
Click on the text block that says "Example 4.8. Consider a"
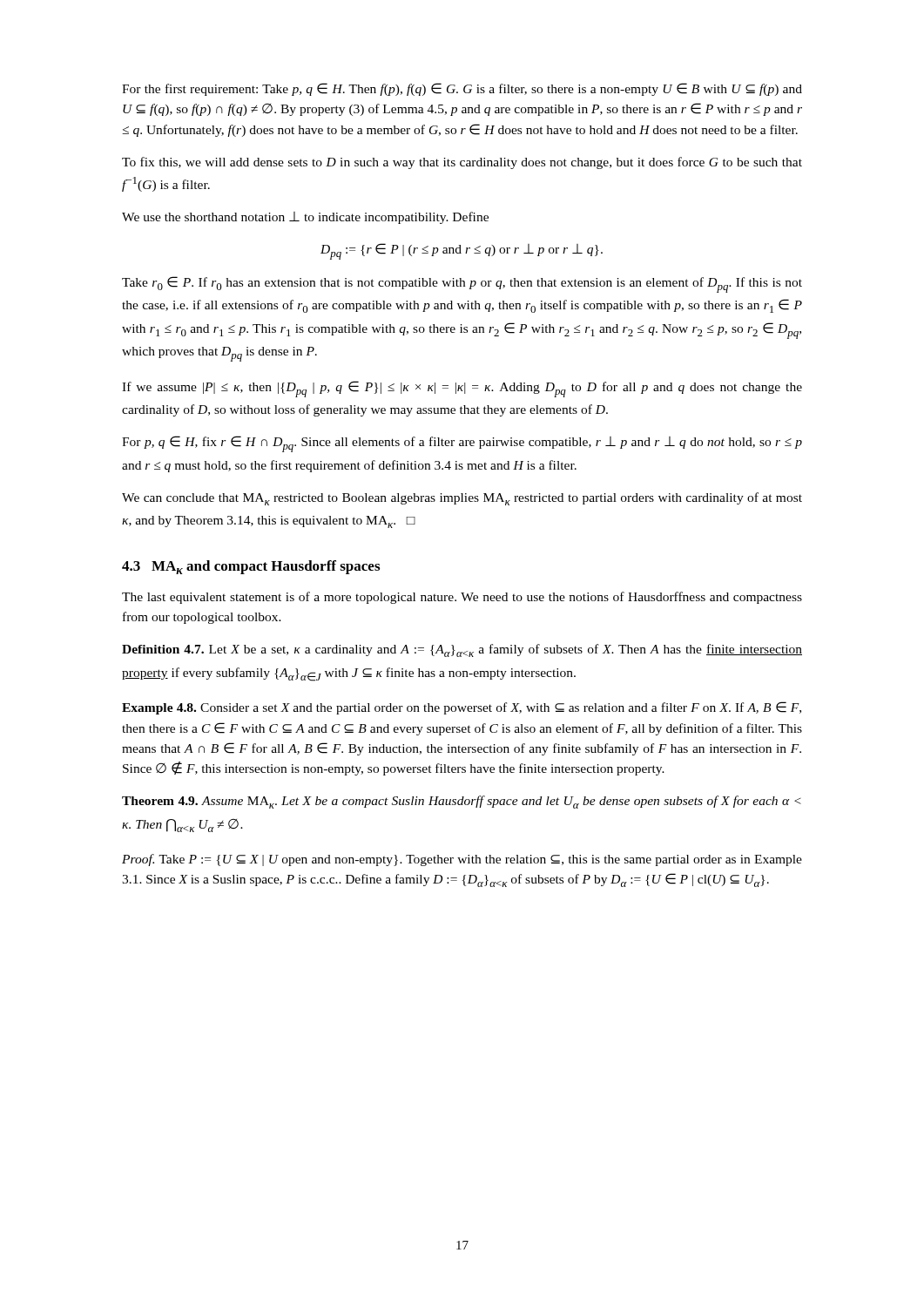[x=462, y=738]
